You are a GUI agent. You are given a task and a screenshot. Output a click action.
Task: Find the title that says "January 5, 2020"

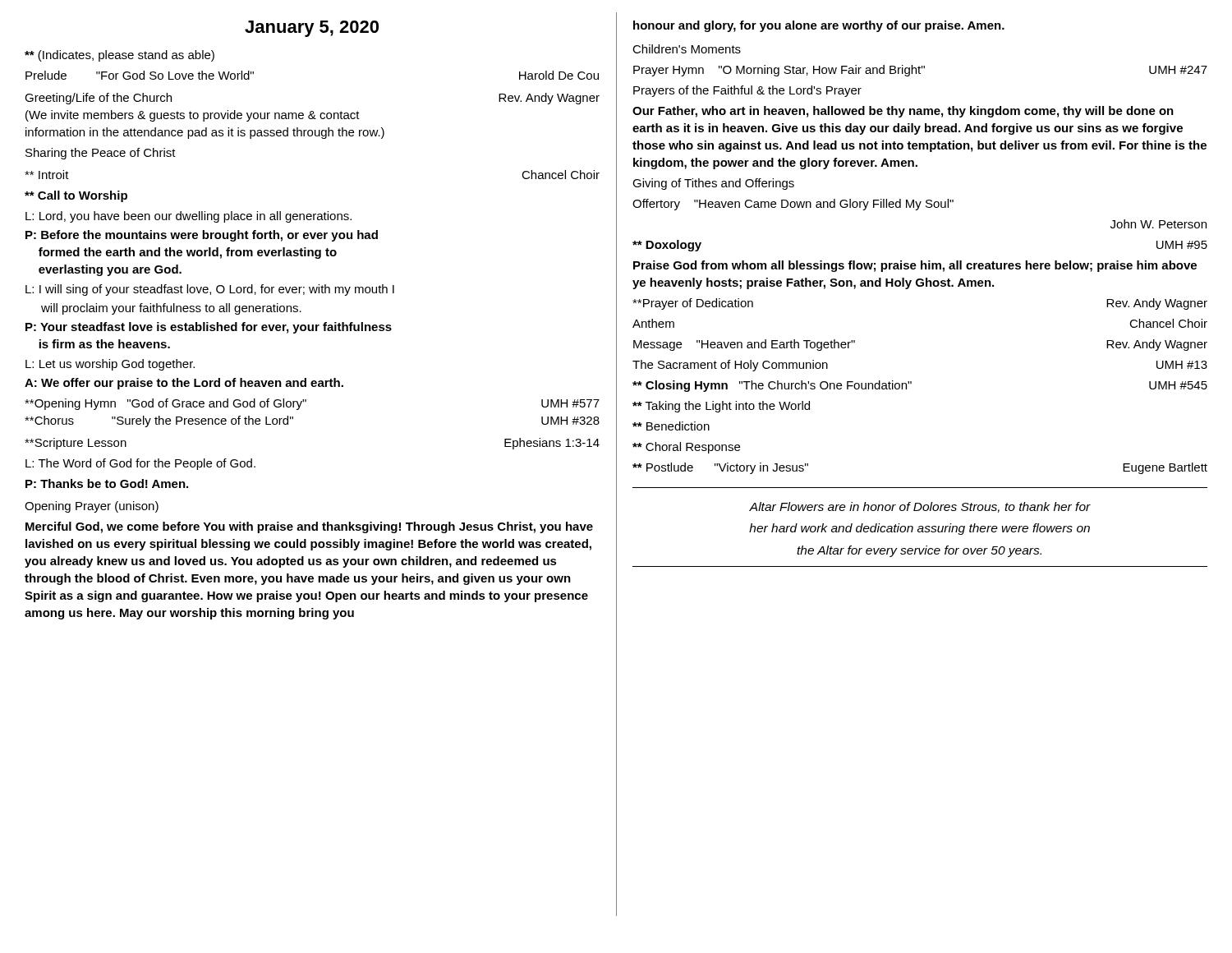tap(312, 27)
